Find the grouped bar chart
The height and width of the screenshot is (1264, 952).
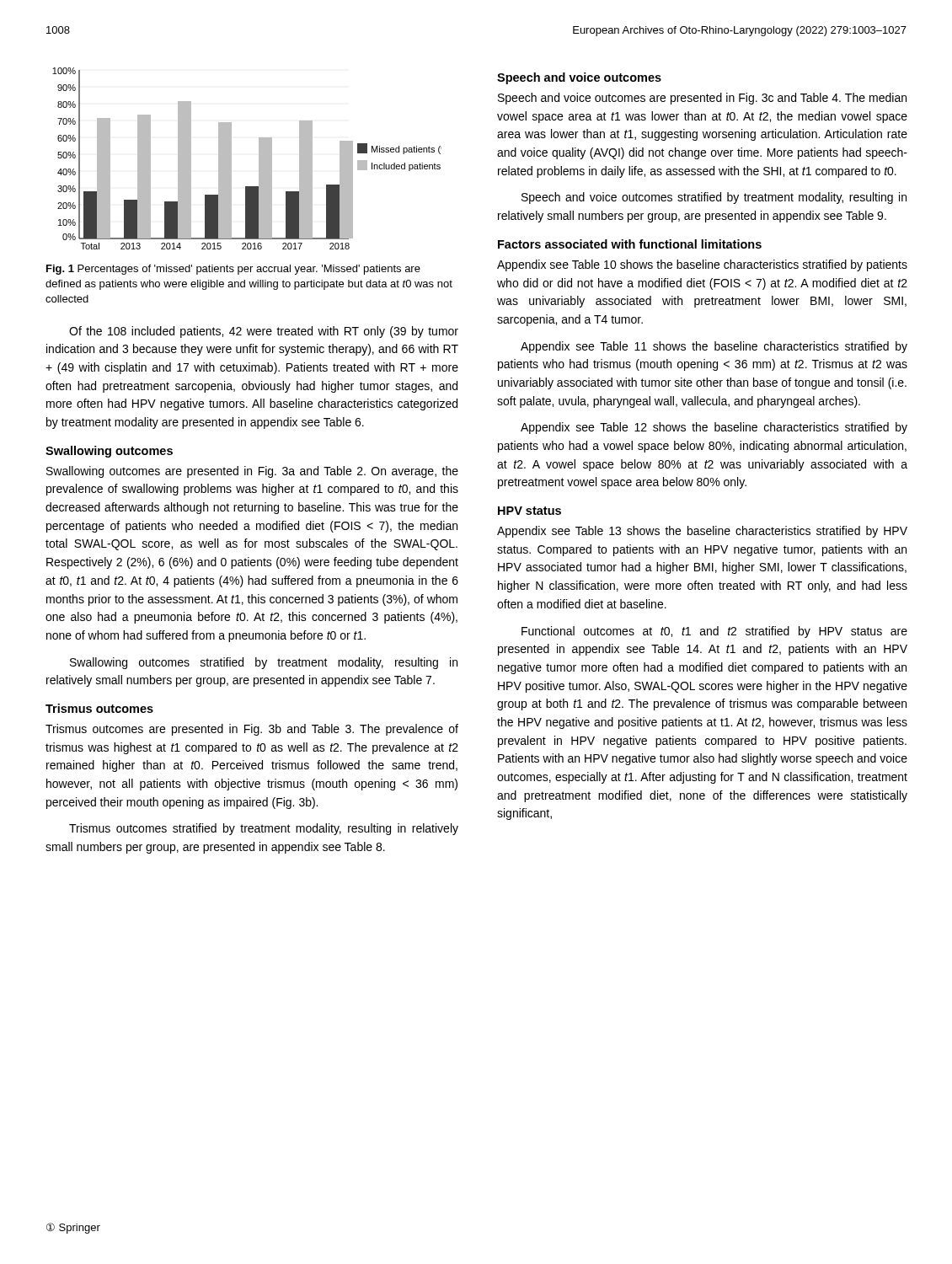click(x=252, y=156)
